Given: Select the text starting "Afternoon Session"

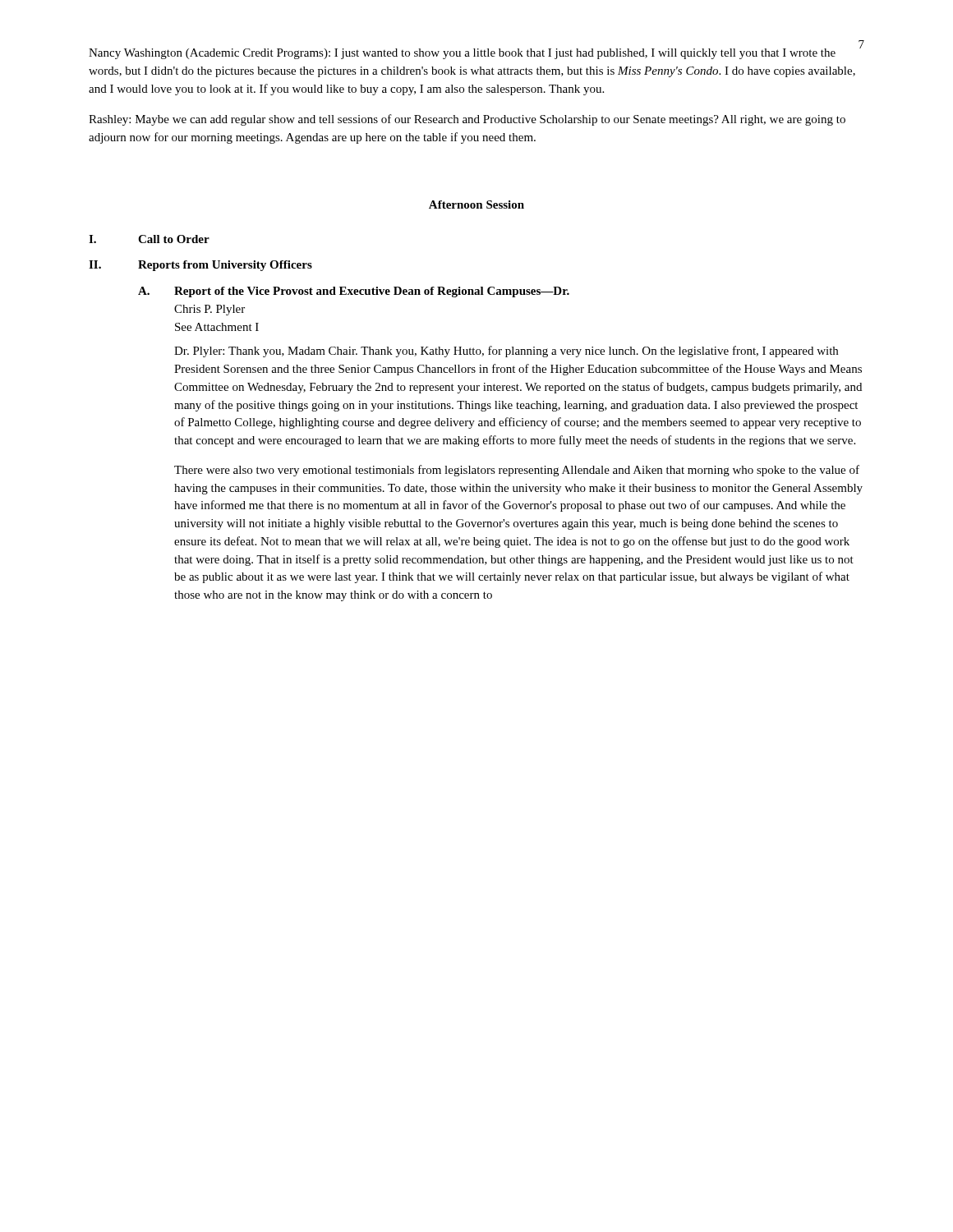Looking at the screenshot, I should (x=476, y=204).
